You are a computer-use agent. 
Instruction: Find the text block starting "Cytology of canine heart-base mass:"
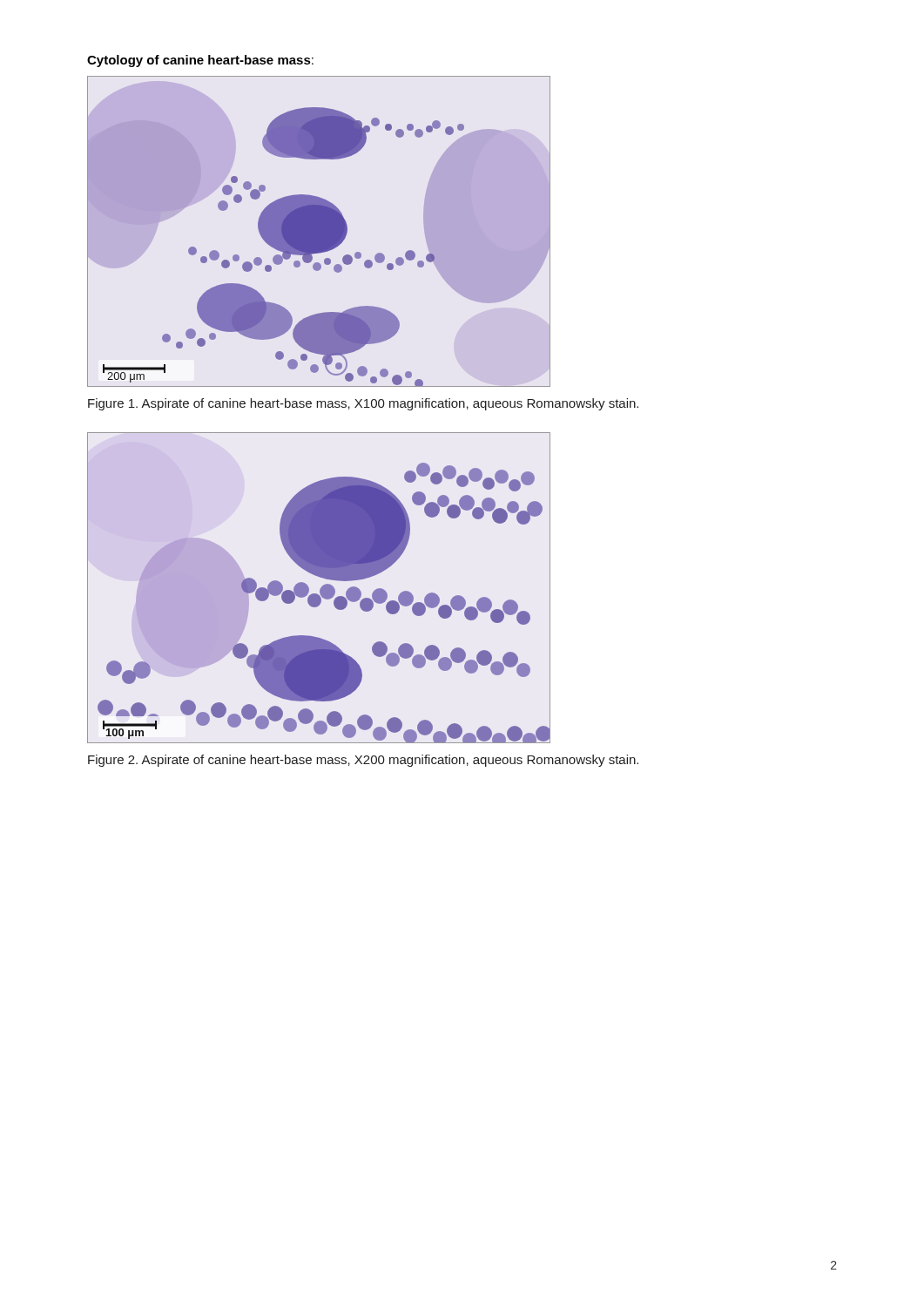[x=201, y=60]
